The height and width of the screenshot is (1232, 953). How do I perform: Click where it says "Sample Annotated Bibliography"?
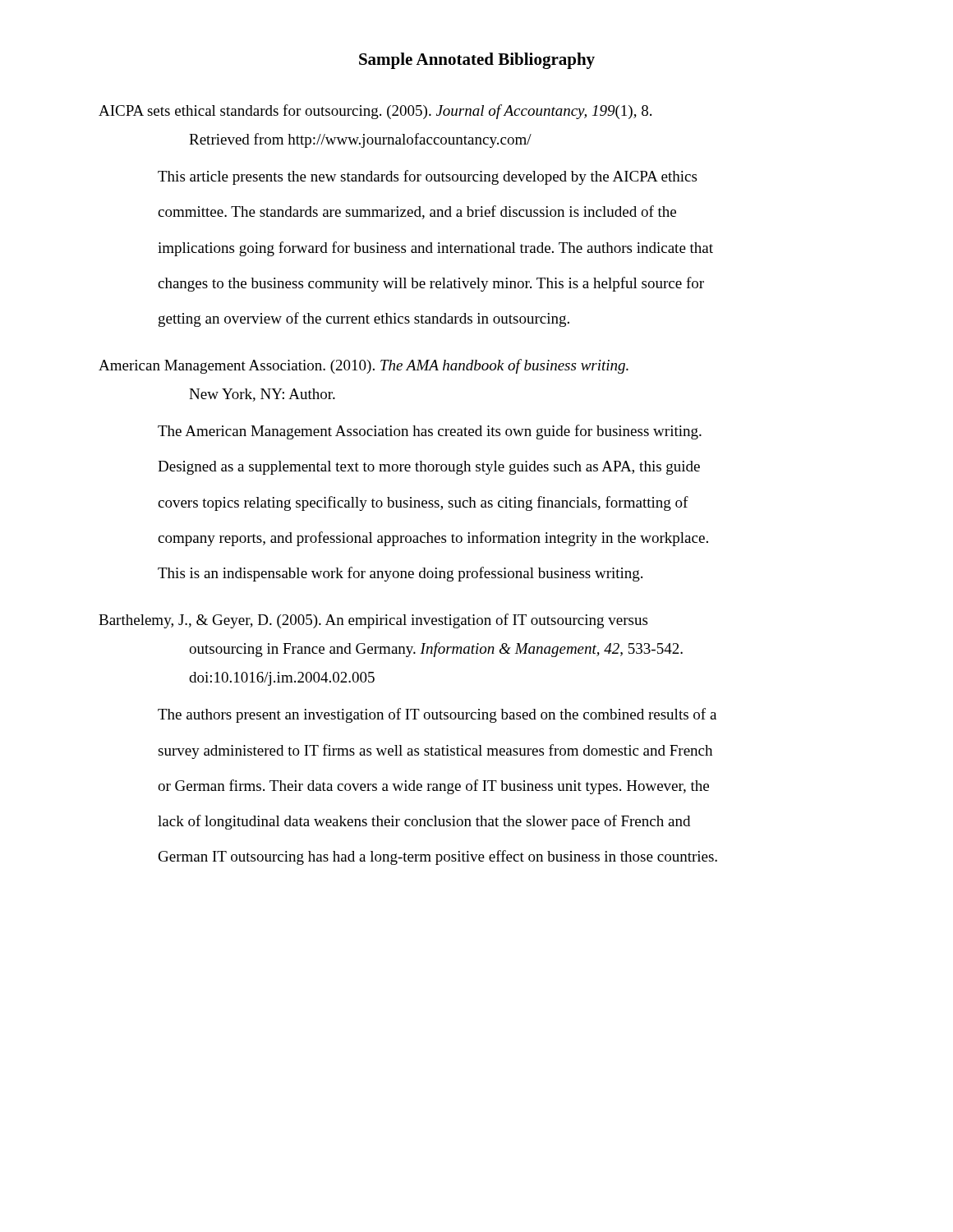pos(476,60)
